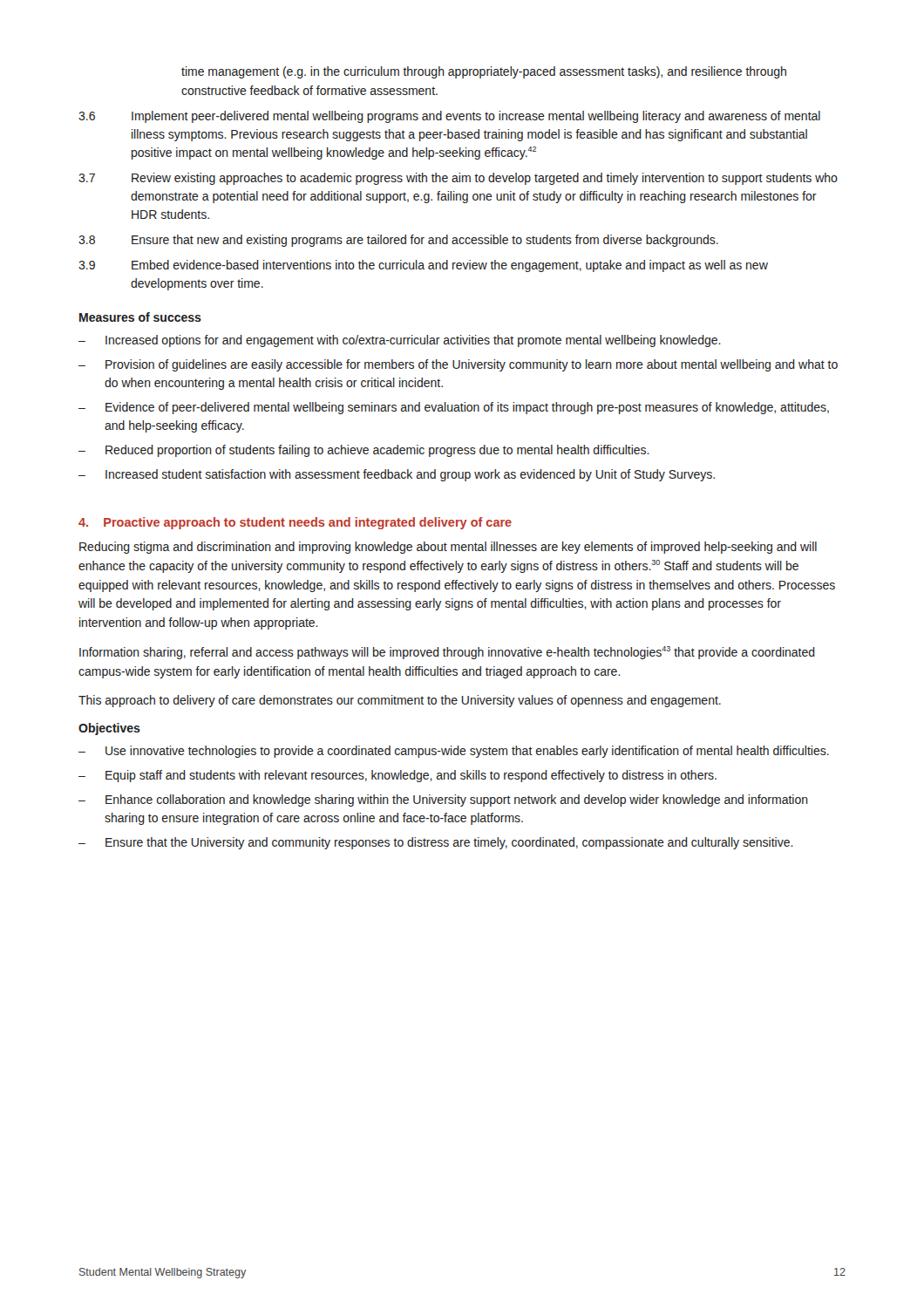924x1308 pixels.
Task: Locate the text block containing "Information sharing, referral and access pathways will"
Action: click(447, 661)
